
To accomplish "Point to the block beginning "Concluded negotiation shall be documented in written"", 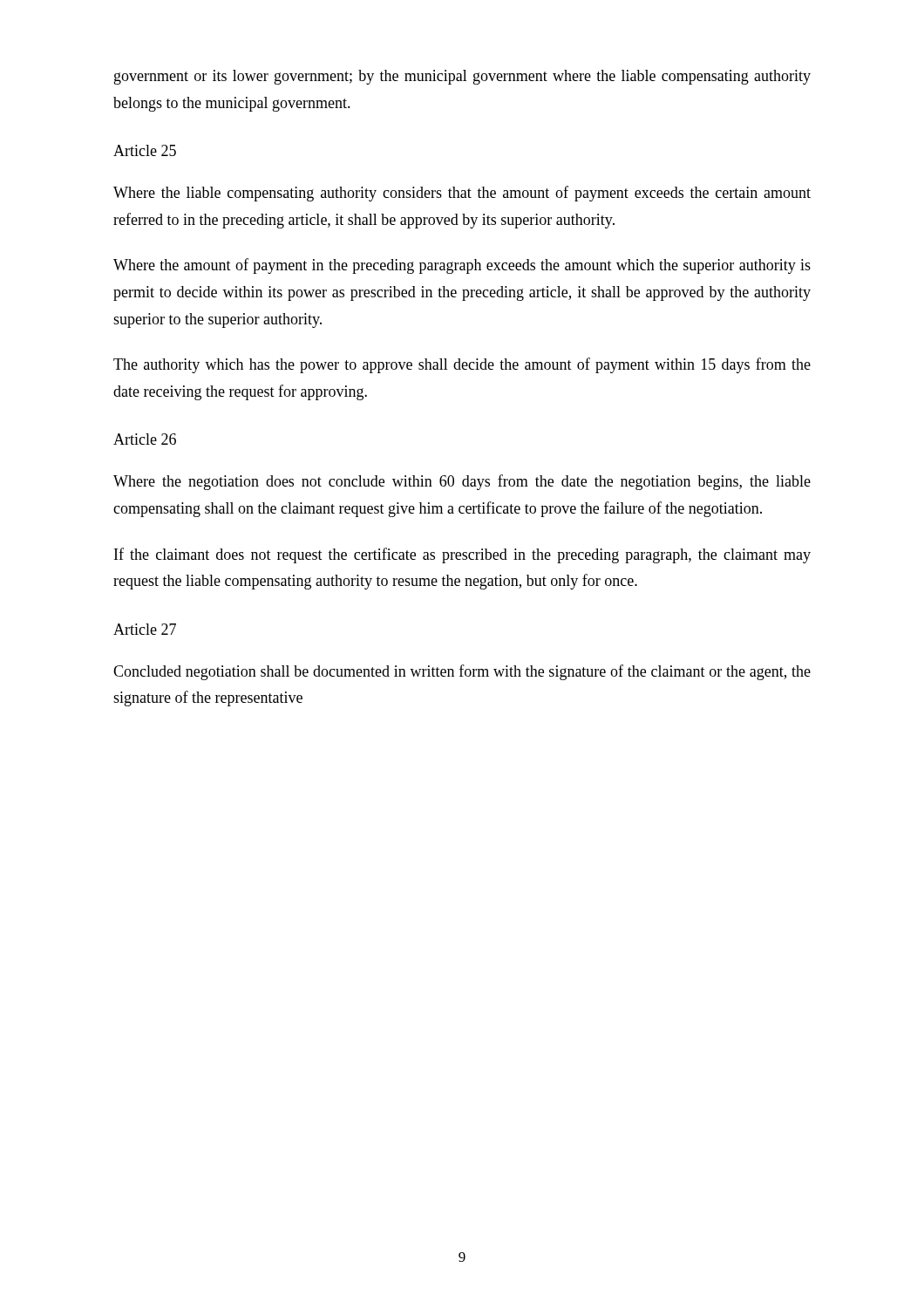I will pyautogui.click(x=462, y=685).
